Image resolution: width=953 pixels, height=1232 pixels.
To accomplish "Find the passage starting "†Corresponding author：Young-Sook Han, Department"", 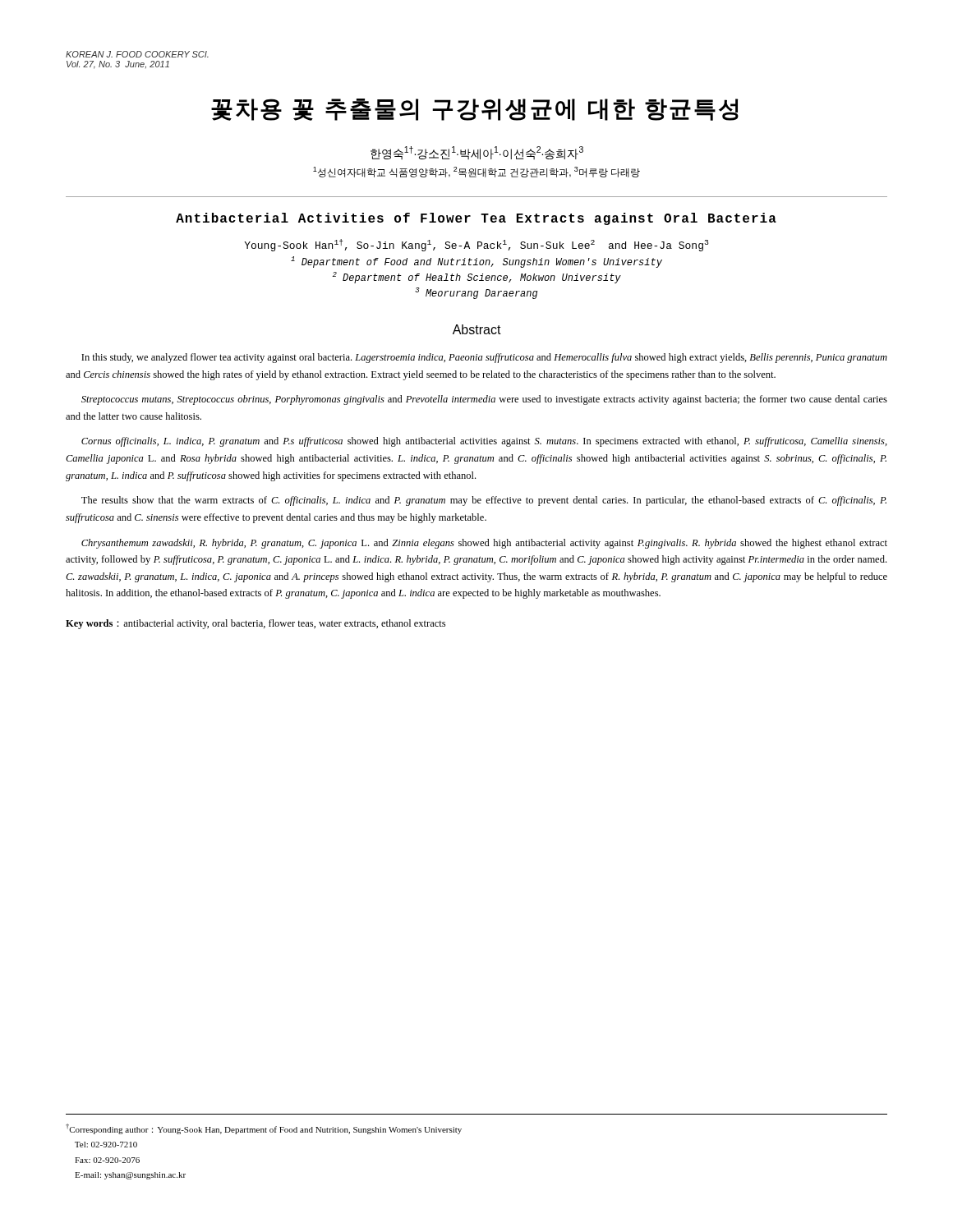I will (x=264, y=1129).
